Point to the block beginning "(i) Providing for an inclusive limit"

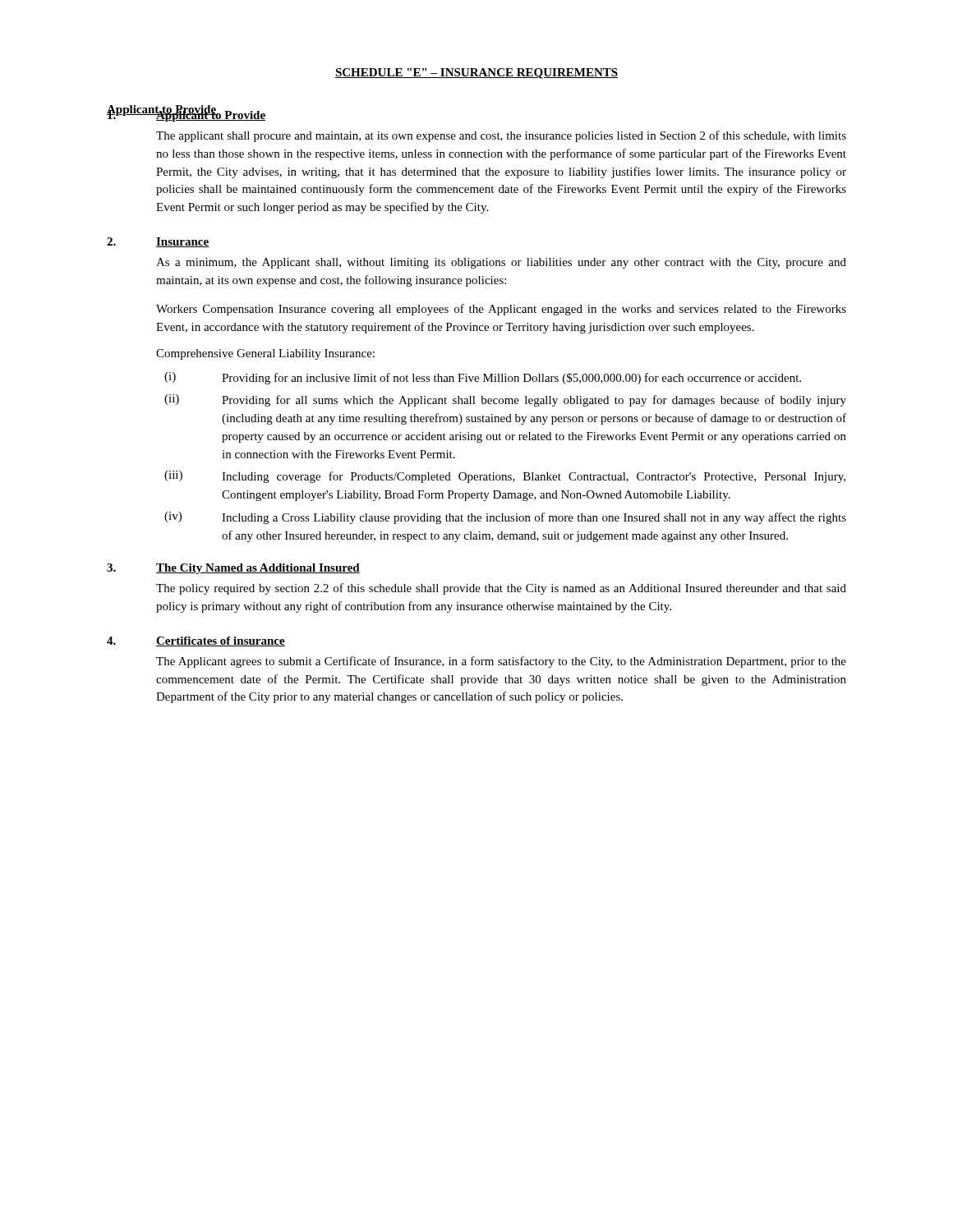[x=501, y=378]
